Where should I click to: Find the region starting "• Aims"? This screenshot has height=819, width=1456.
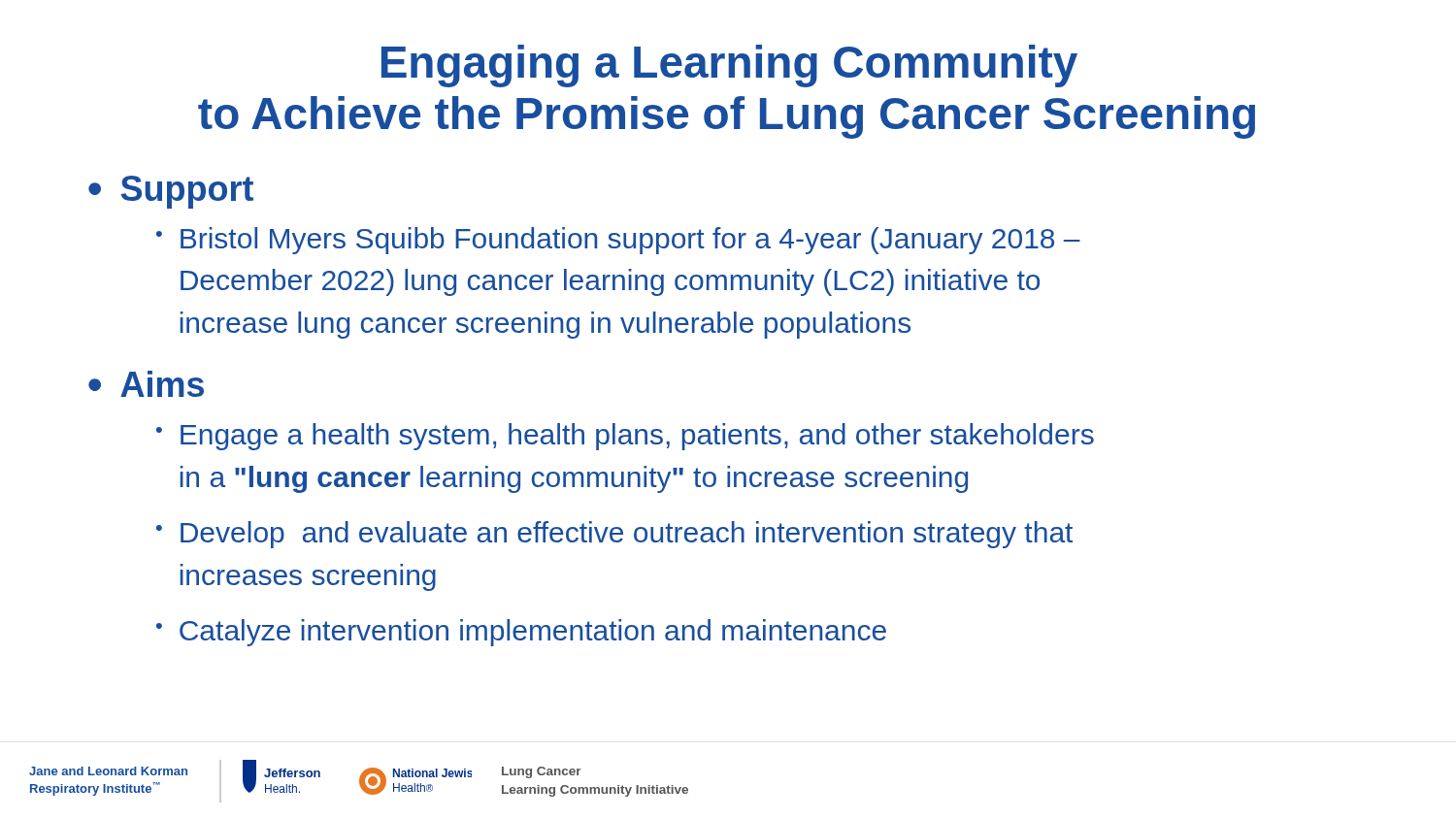click(x=146, y=386)
